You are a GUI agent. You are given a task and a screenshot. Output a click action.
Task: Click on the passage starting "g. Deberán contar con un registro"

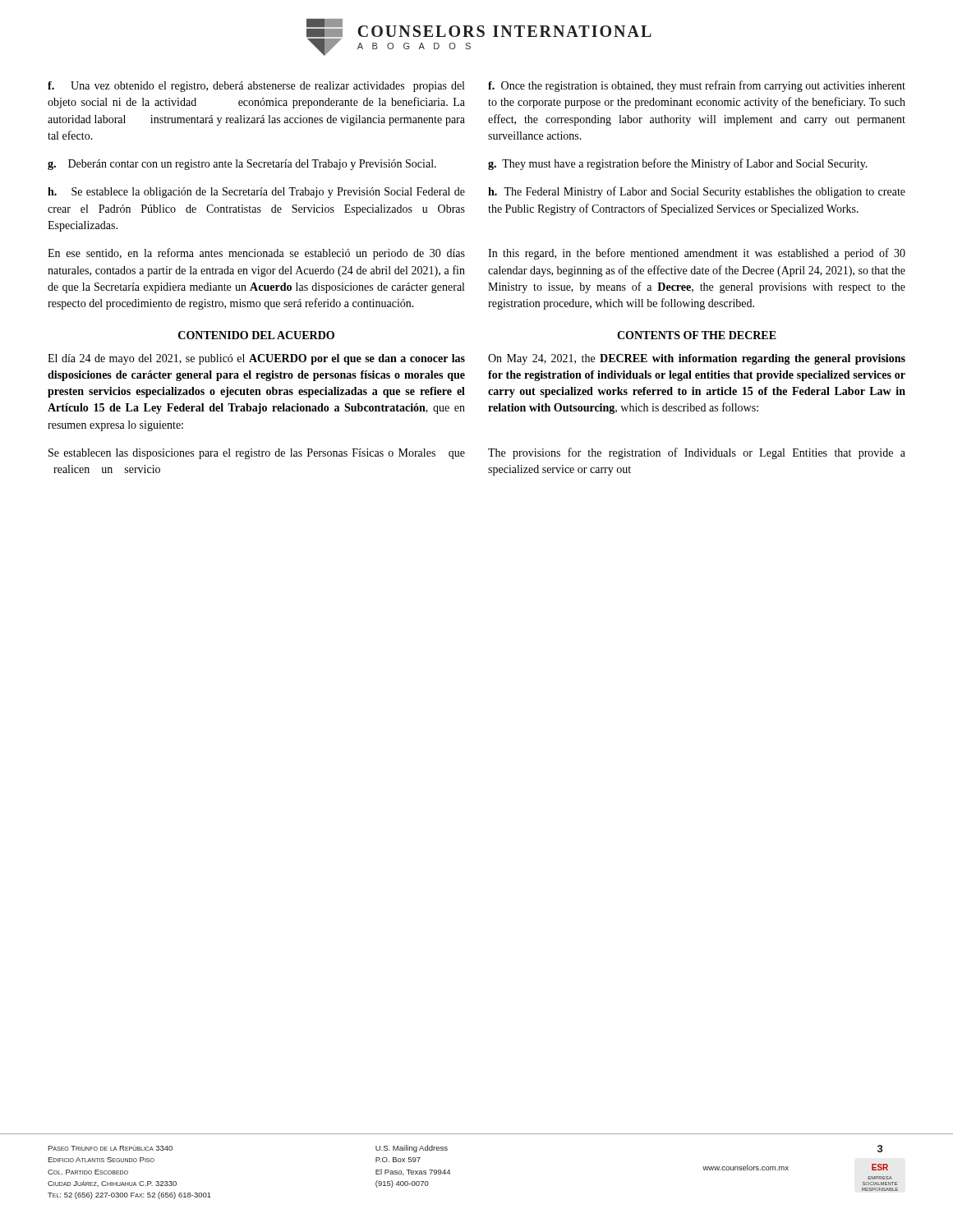coord(256,165)
